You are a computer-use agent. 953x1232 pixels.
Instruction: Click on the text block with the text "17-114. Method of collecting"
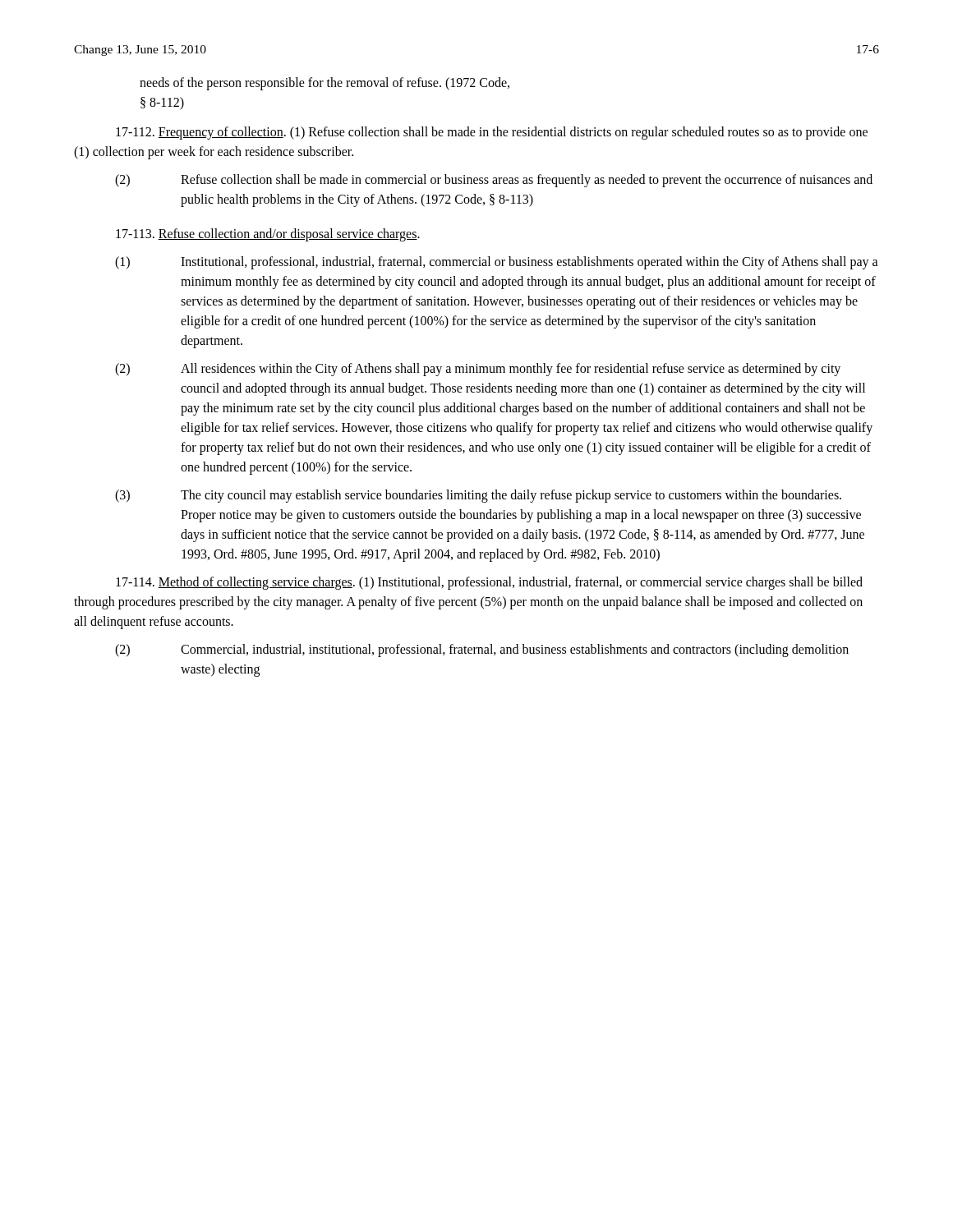pyautogui.click(x=489, y=583)
